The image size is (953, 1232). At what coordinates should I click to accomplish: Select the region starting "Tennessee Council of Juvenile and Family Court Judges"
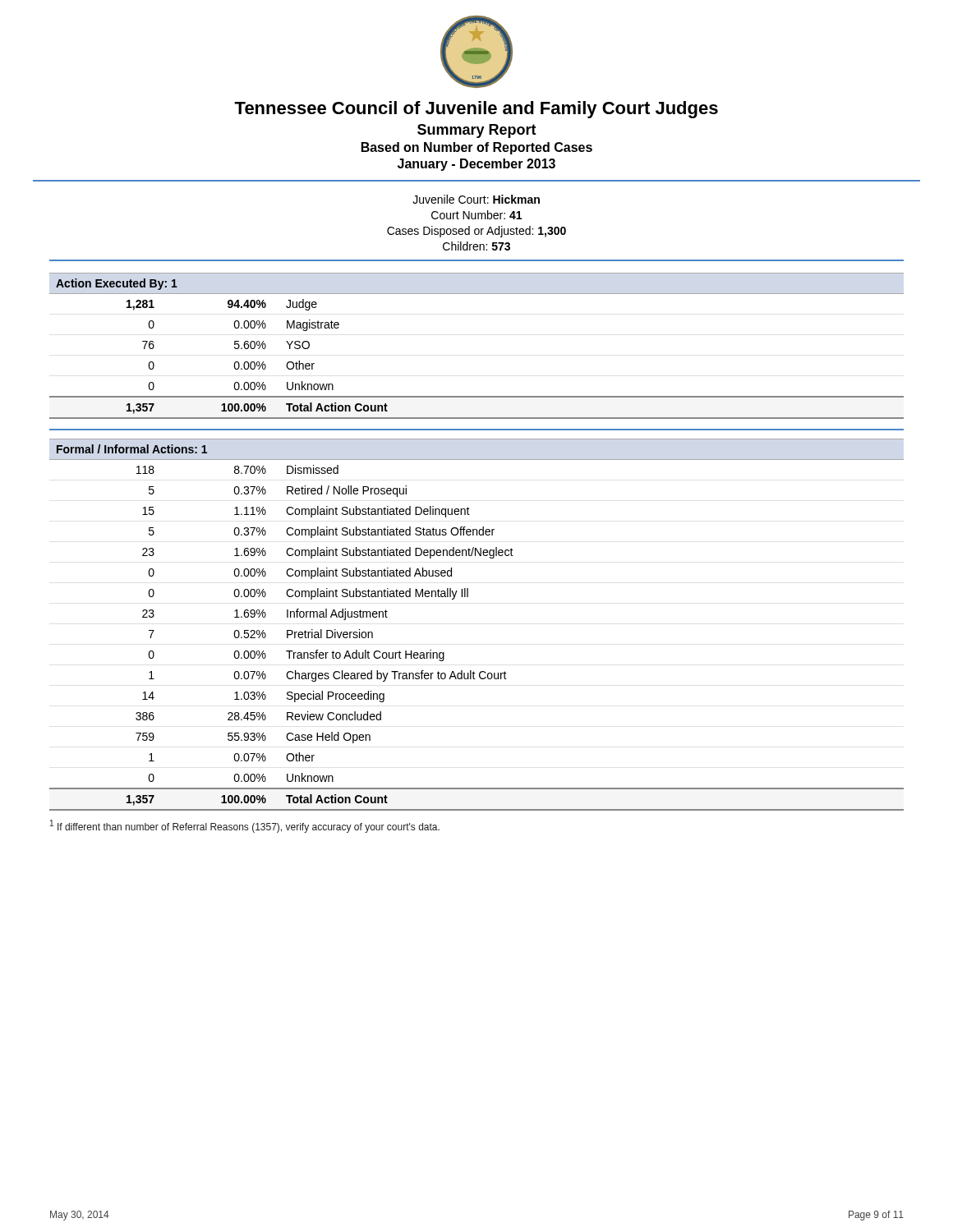click(x=476, y=108)
